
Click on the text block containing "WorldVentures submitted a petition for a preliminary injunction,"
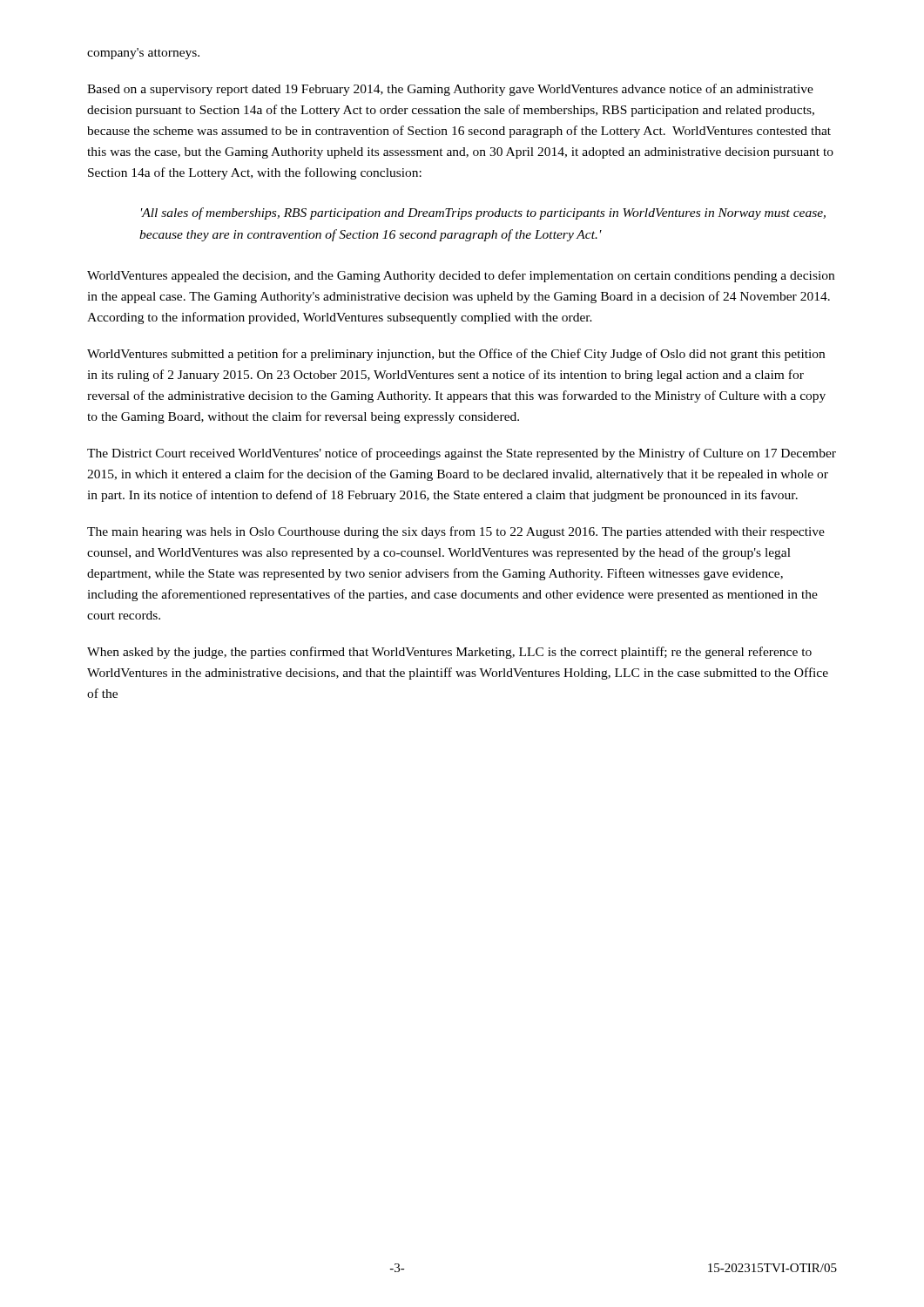(x=457, y=385)
